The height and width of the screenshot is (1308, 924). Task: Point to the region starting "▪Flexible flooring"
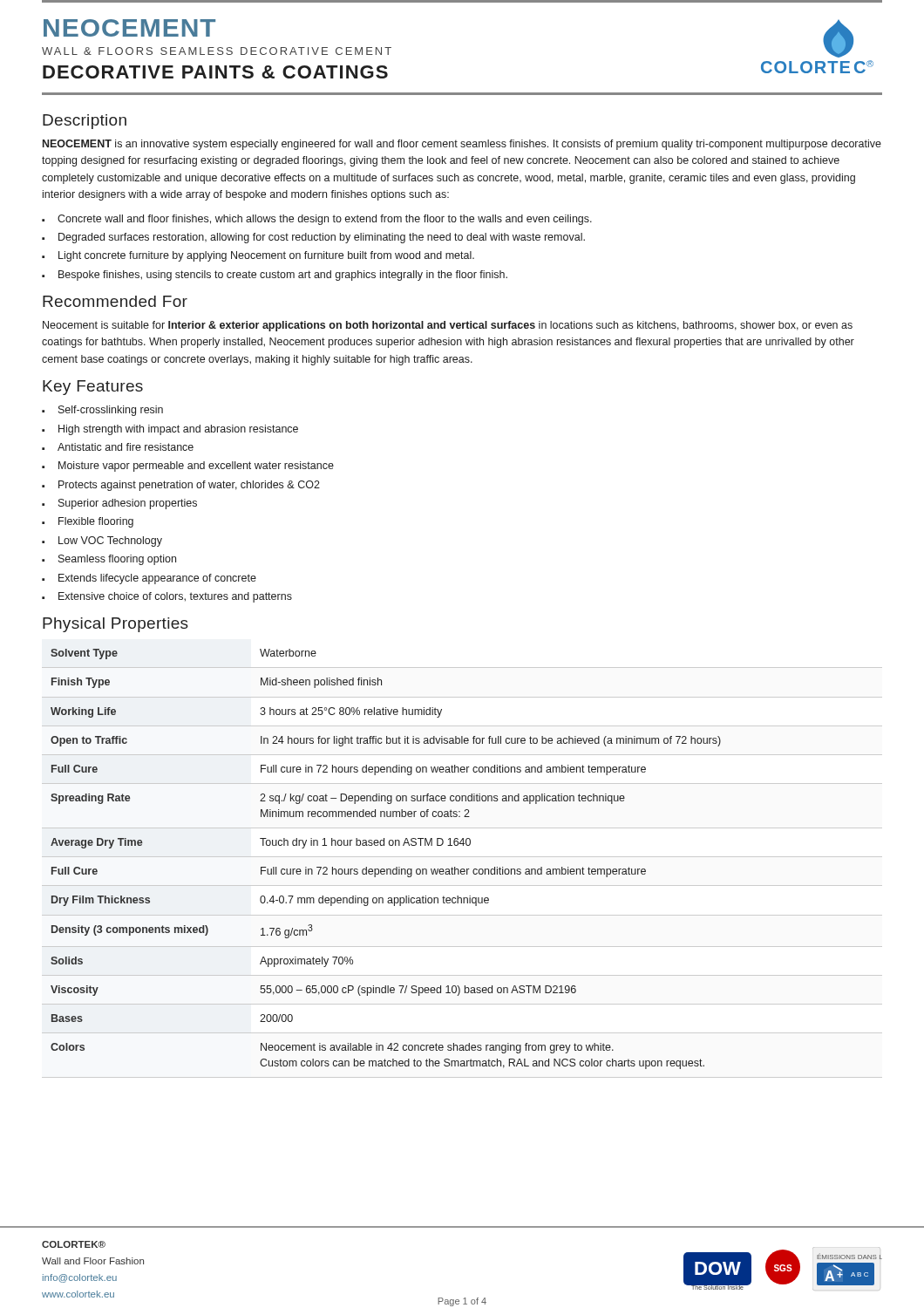pyautogui.click(x=88, y=522)
